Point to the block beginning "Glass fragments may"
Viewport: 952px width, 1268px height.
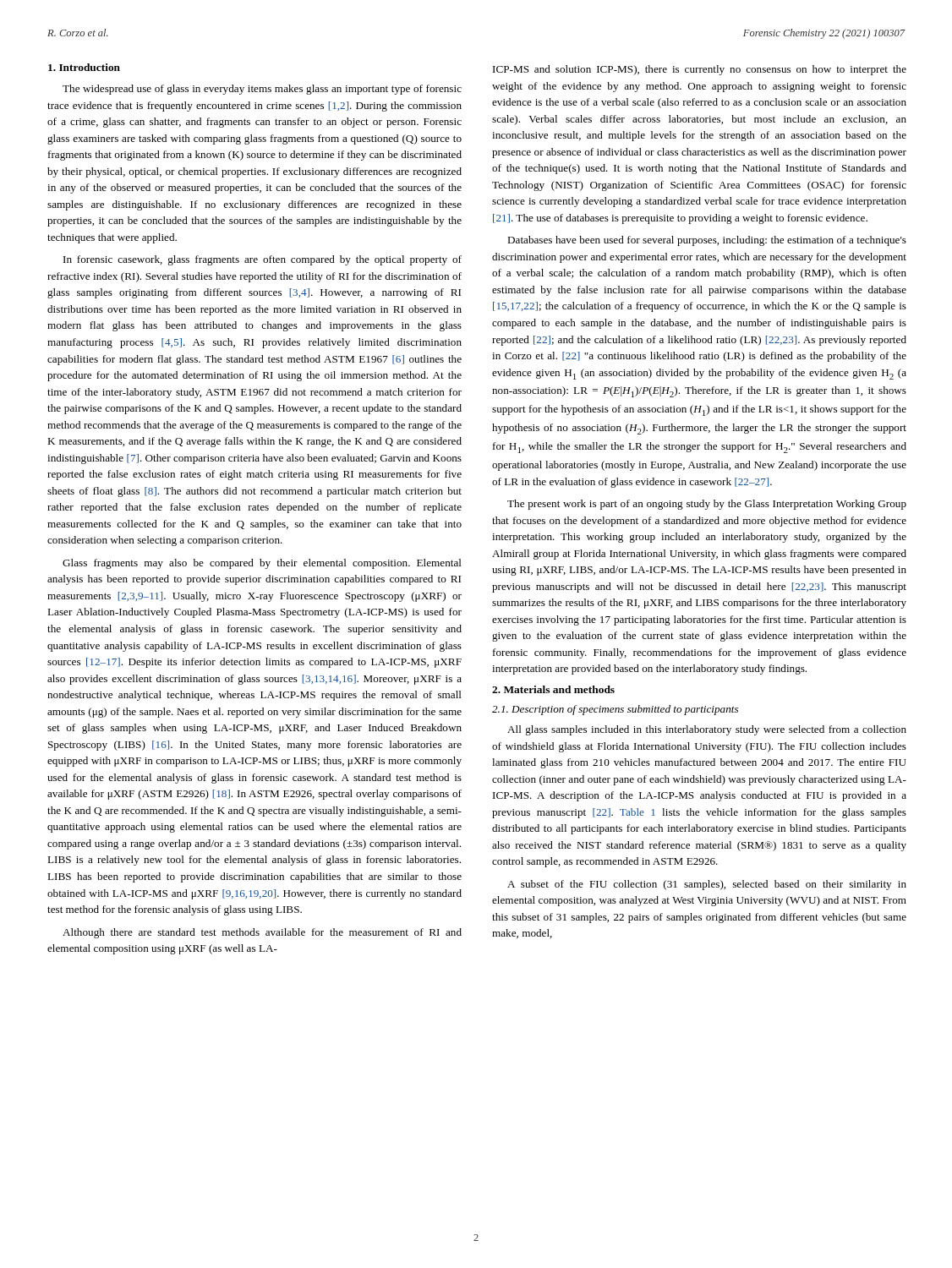pos(254,736)
